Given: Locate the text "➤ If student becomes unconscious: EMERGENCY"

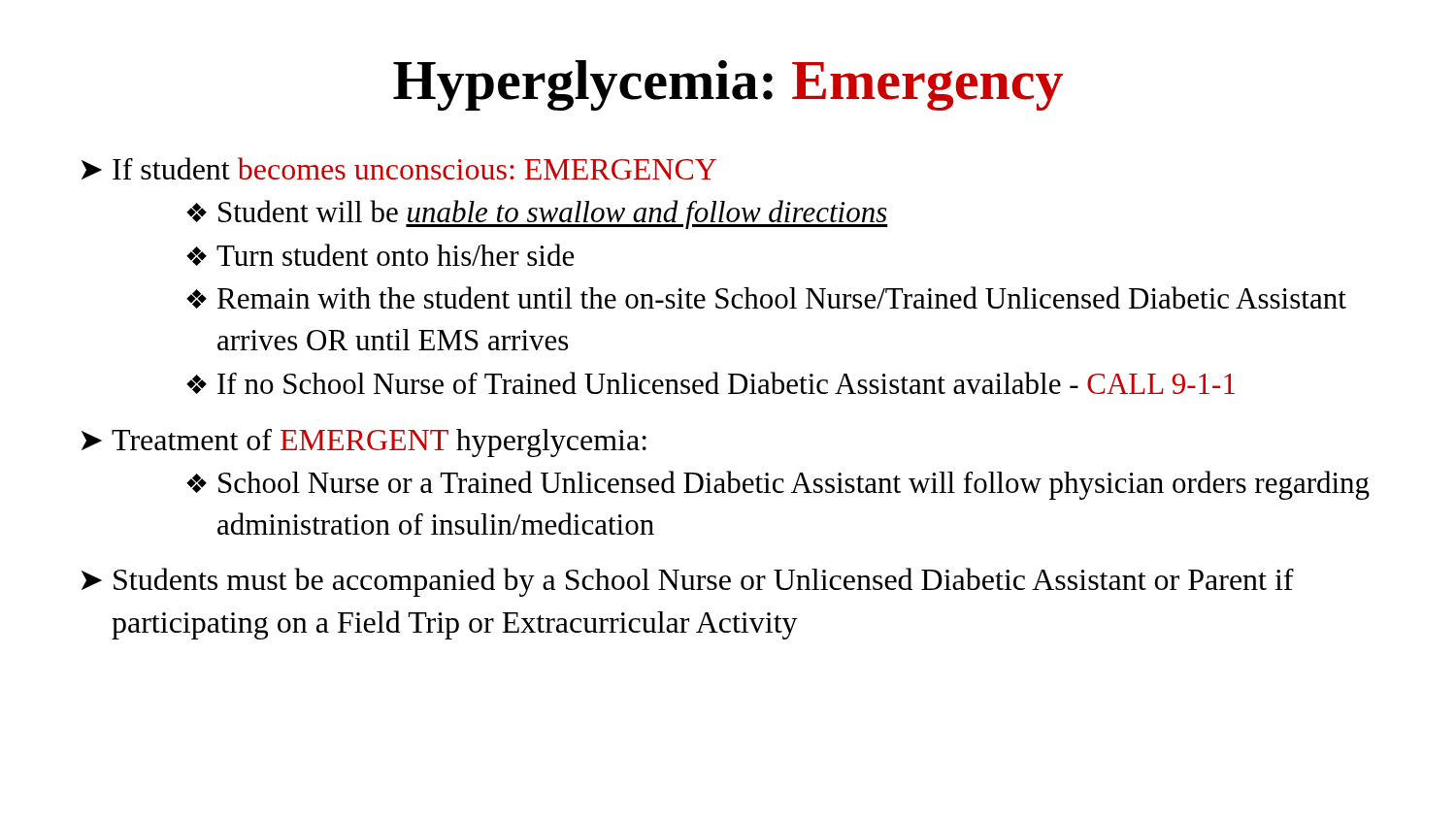Looking at the screenshot, I should click(x=397, y=169).
